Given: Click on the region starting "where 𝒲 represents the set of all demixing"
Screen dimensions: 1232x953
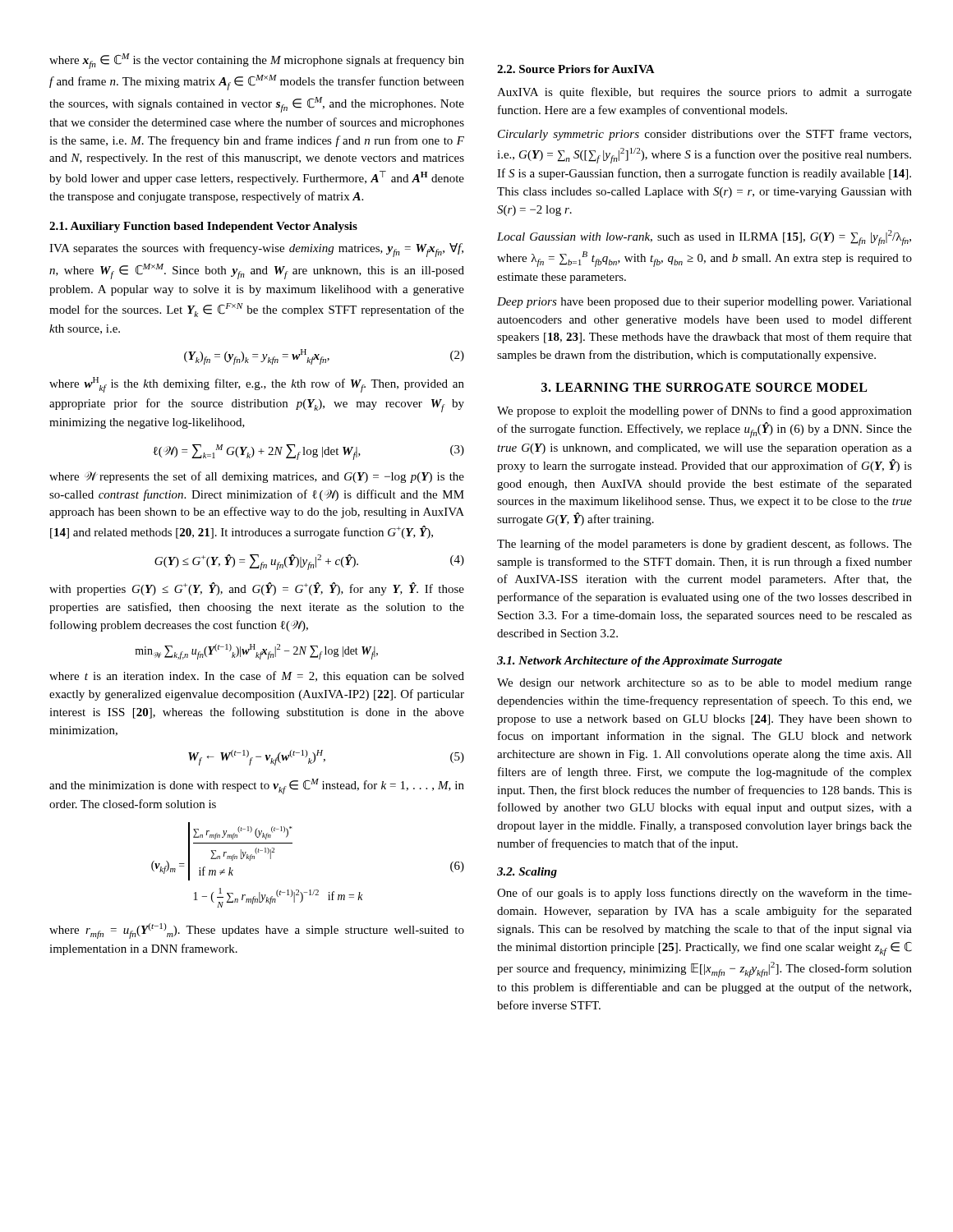Looking at the screenshot, I should coord(257,505).
